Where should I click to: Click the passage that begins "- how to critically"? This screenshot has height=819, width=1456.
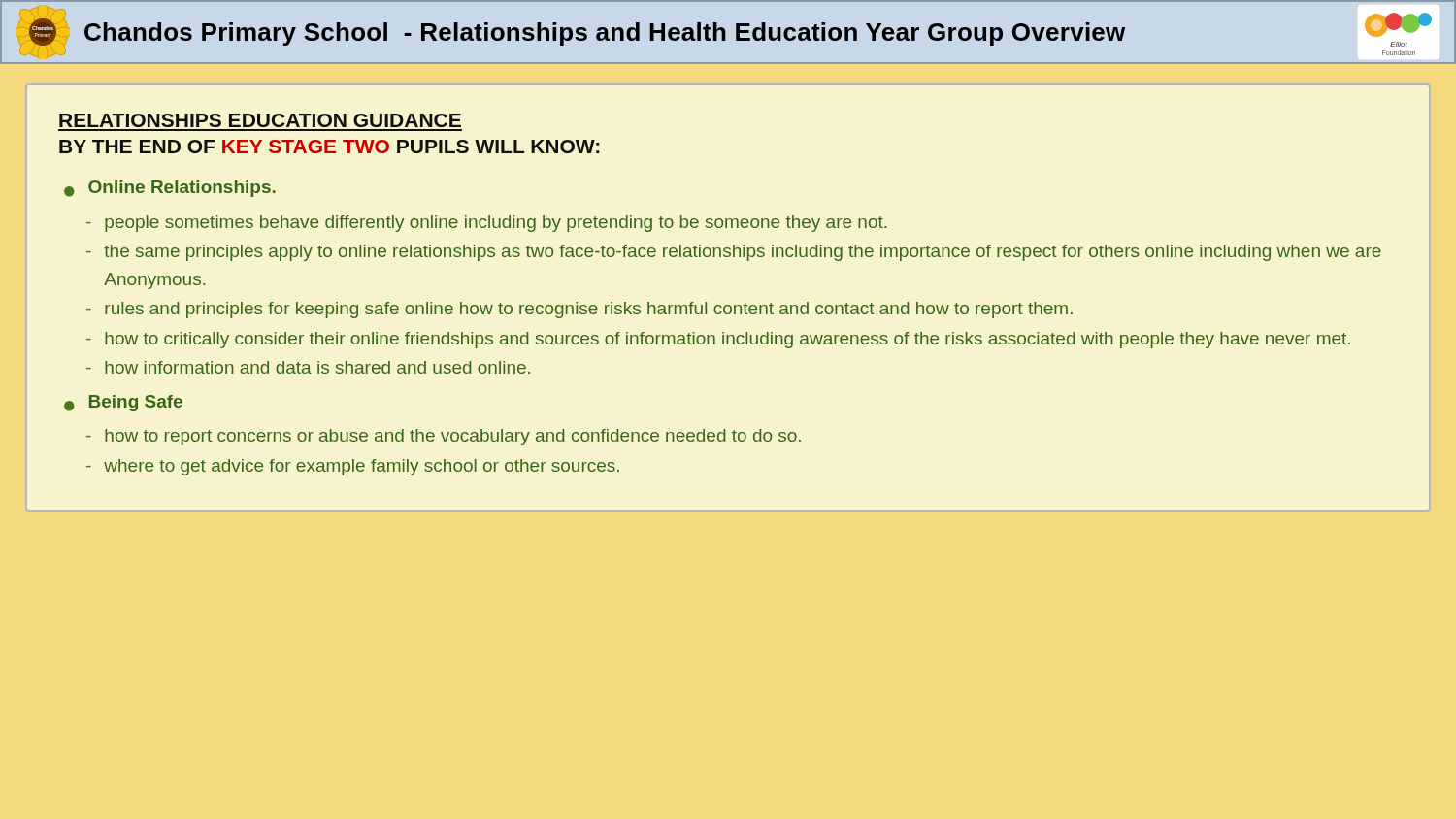click(x=719, y=338)
